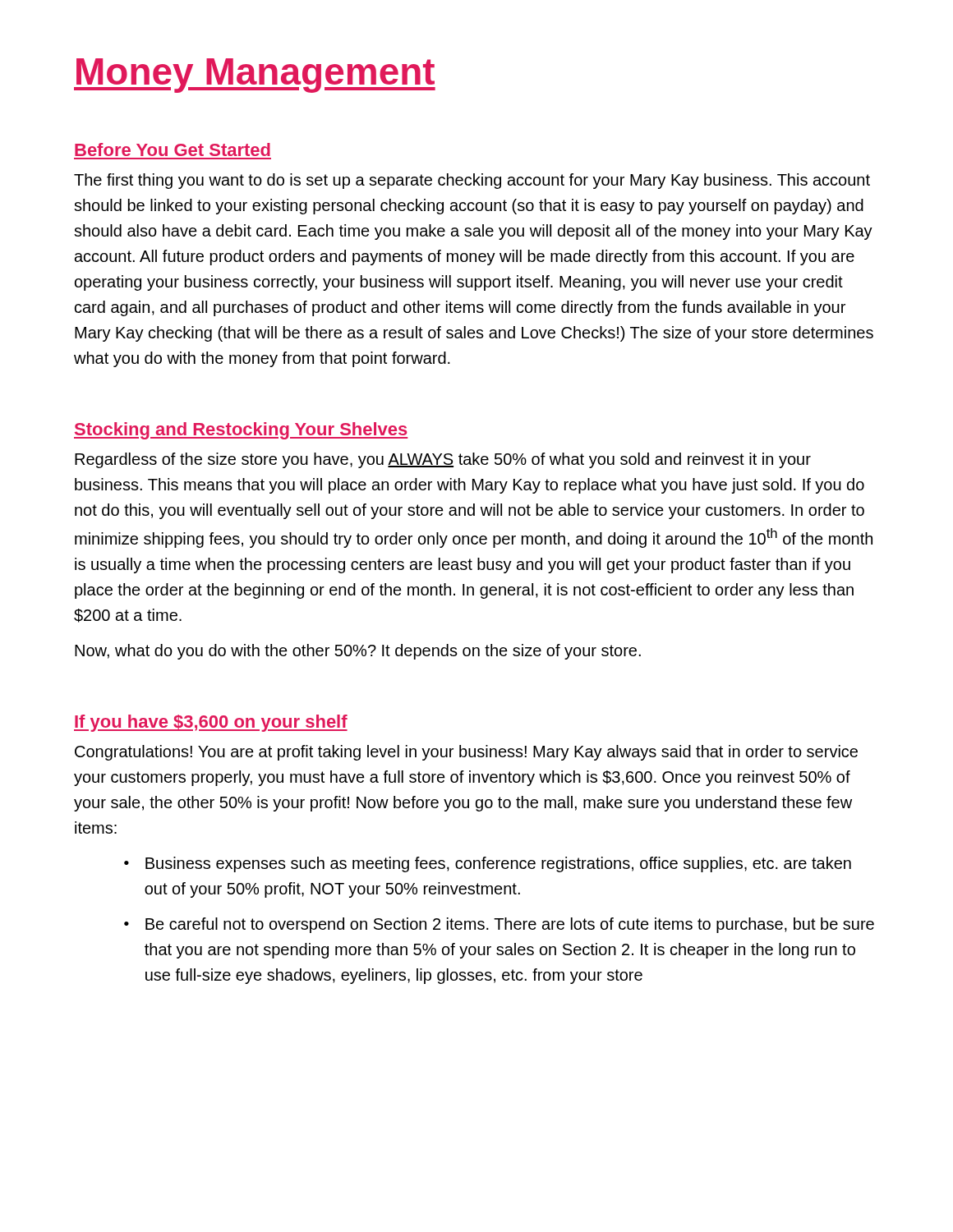Locate the text block that reads "Now, what do you do"
The height and width of the screenshot is (1232, 953).
point(476,651)
